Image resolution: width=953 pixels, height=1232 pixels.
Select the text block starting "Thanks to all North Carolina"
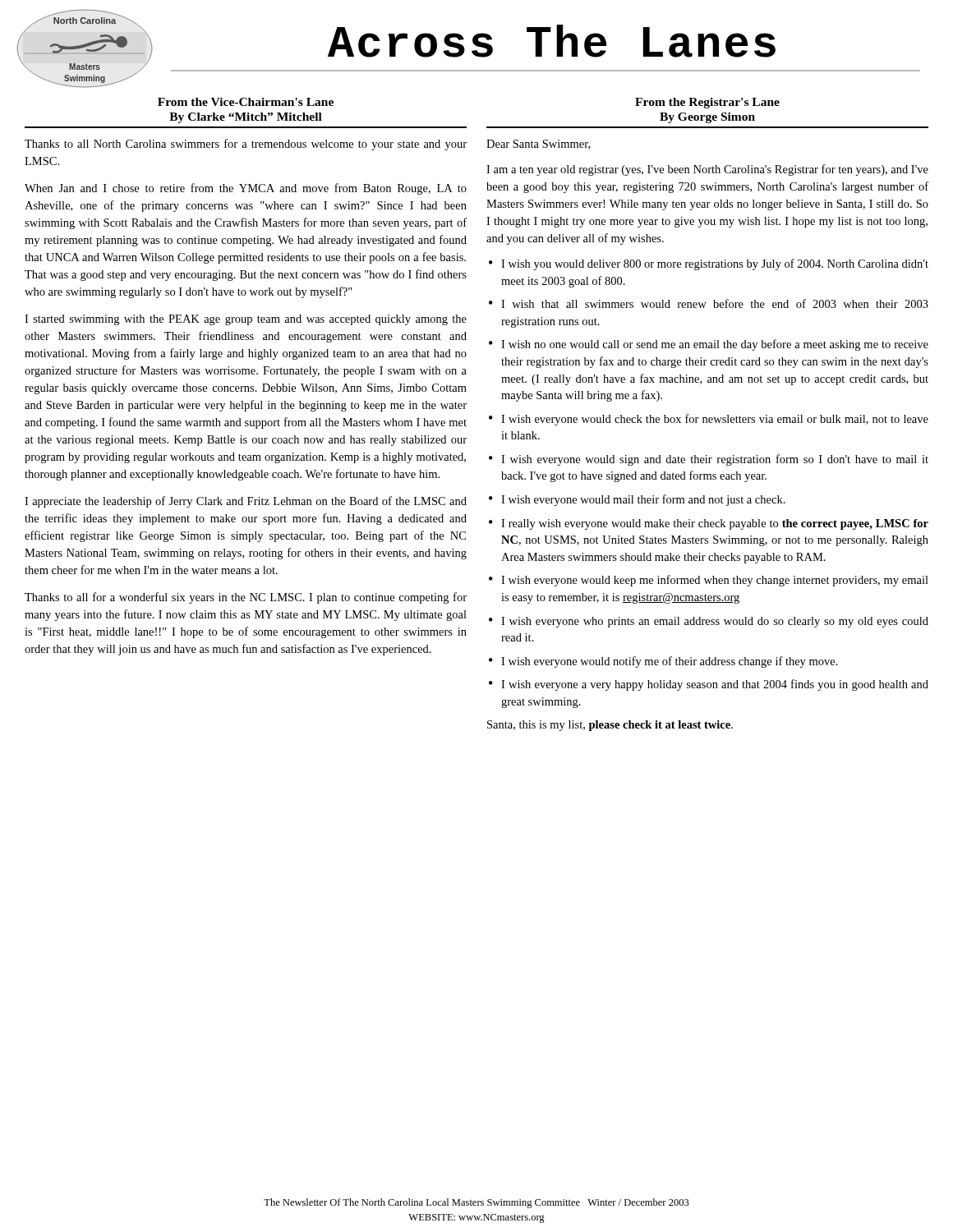[246, 153]
